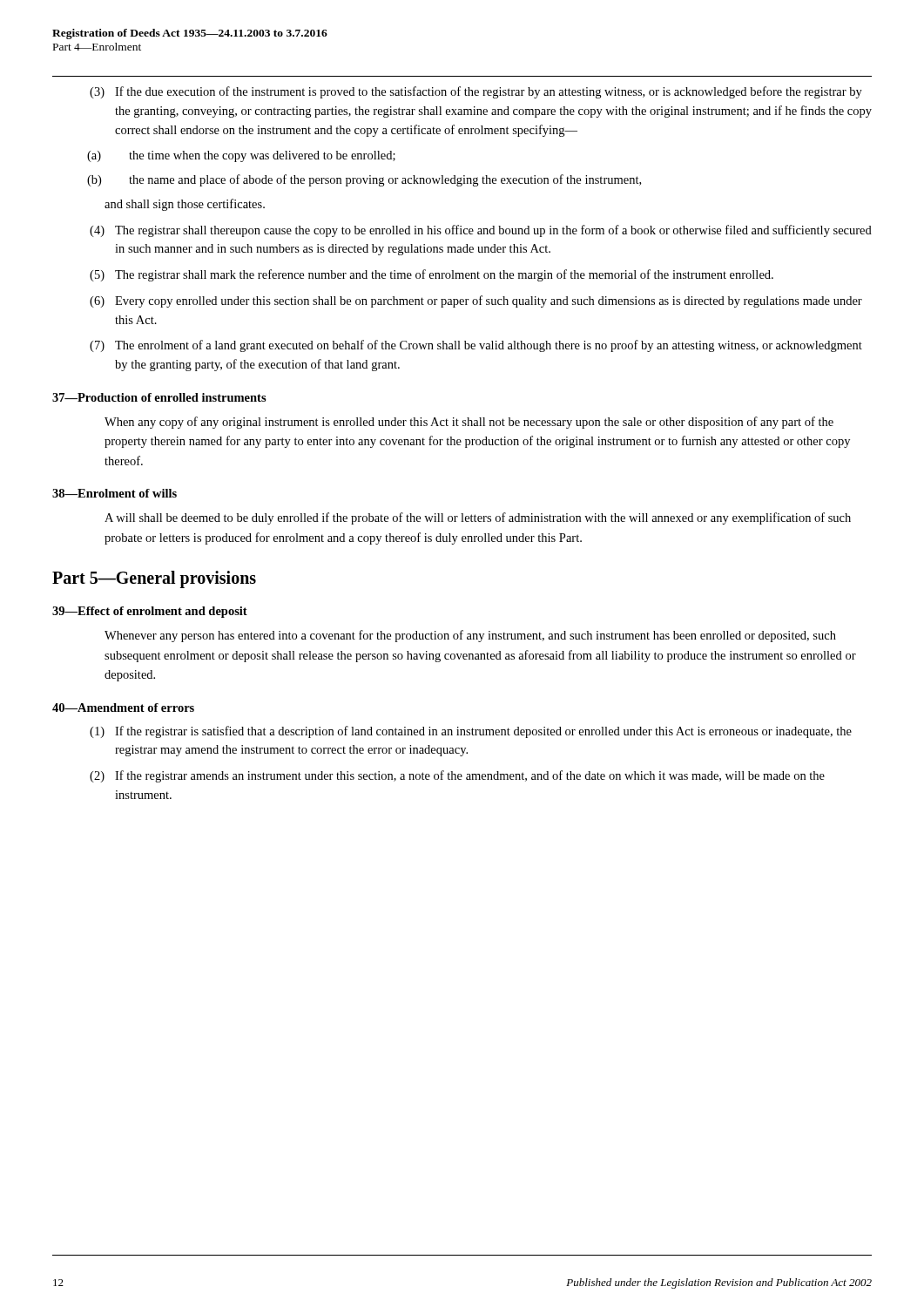Find the section header that reads "37—Production of enrolled instruments"
The width and height of the screenshot is (924, 1307).
click(x=159, y=397)
